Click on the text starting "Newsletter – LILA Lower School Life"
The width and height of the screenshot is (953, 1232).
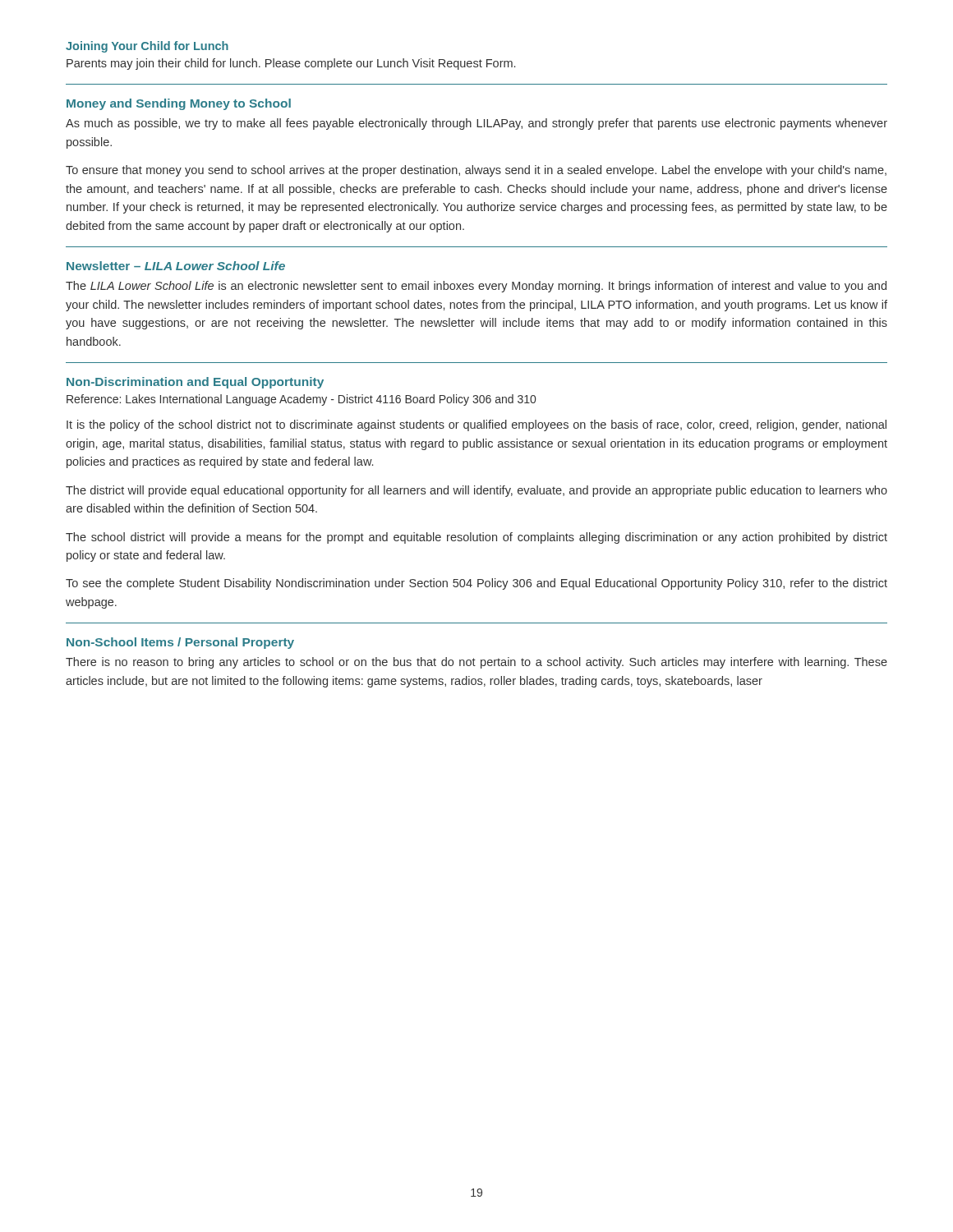pos(176,266)
